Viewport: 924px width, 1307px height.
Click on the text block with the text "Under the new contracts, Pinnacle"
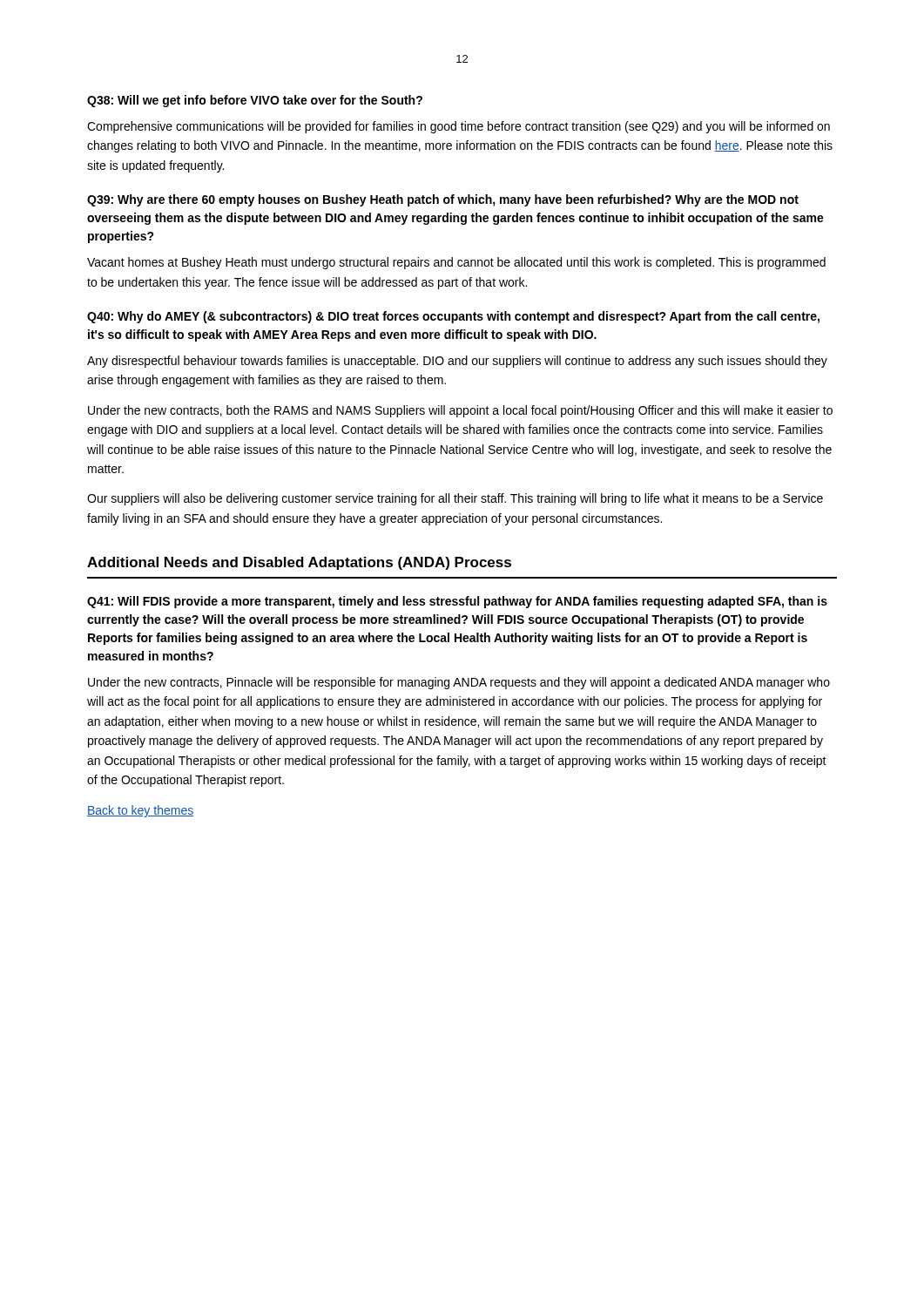coord(459,731)
